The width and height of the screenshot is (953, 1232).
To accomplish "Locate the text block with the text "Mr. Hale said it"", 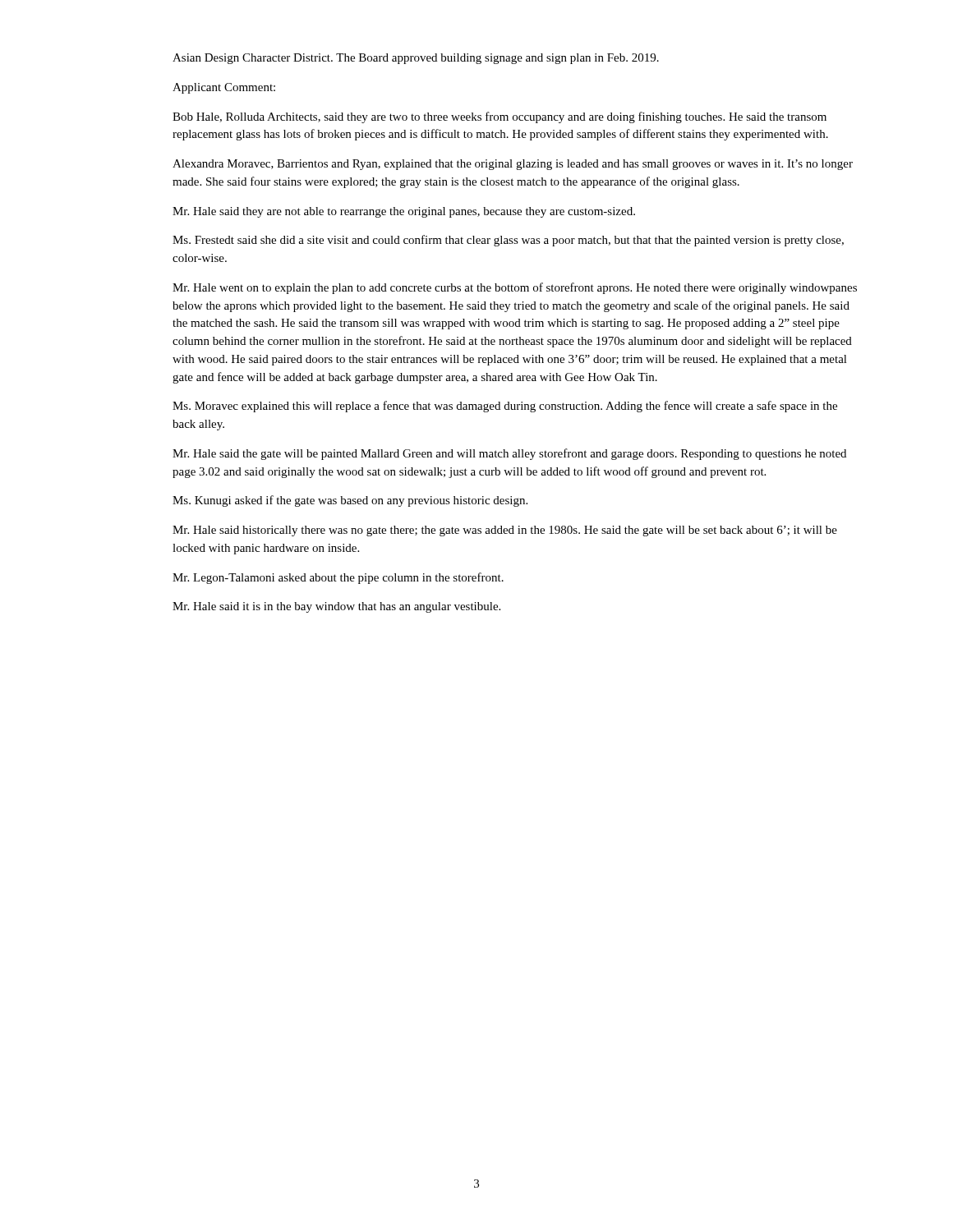I will pos(337,606).
